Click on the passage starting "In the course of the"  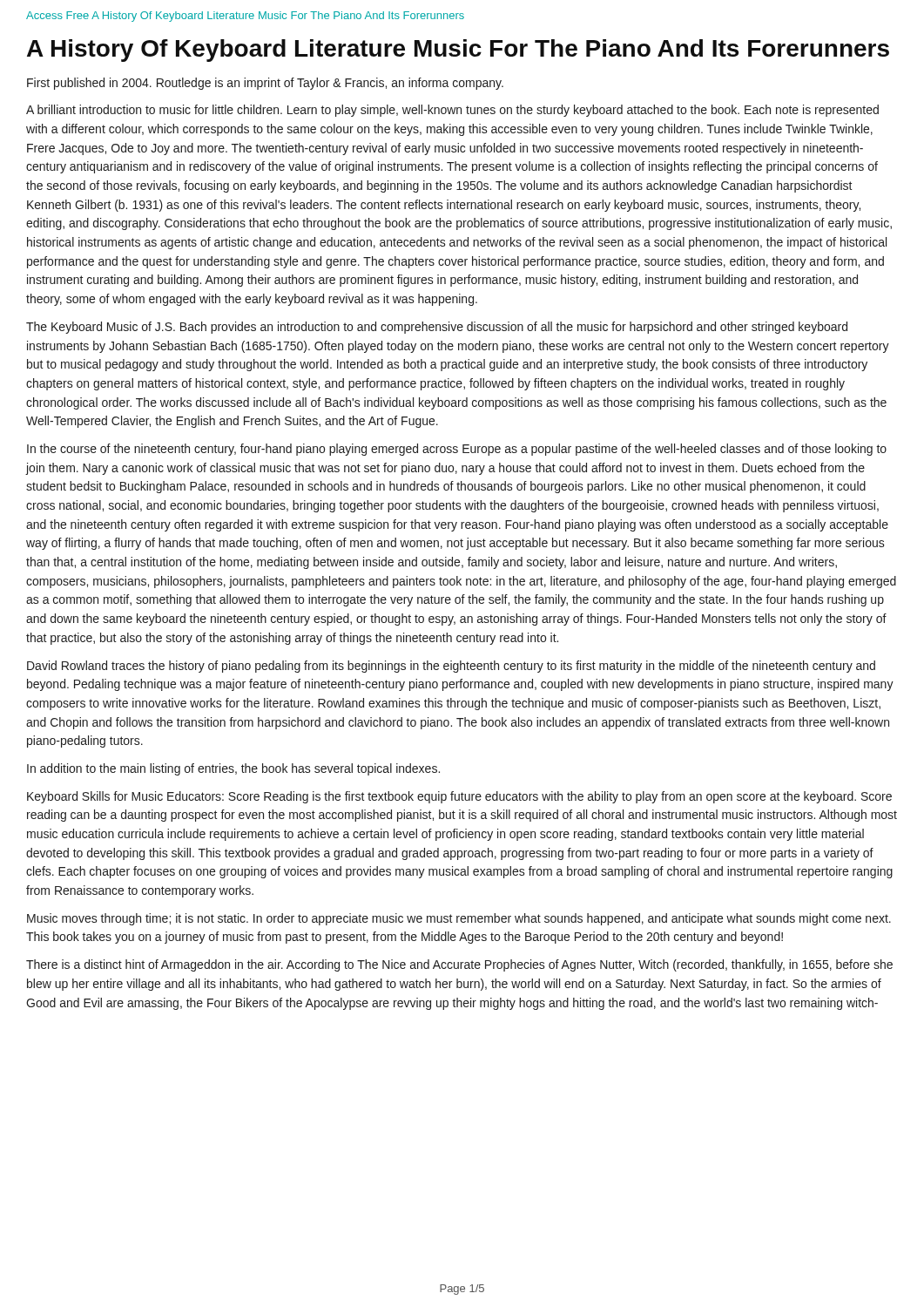tap(461, 543)
